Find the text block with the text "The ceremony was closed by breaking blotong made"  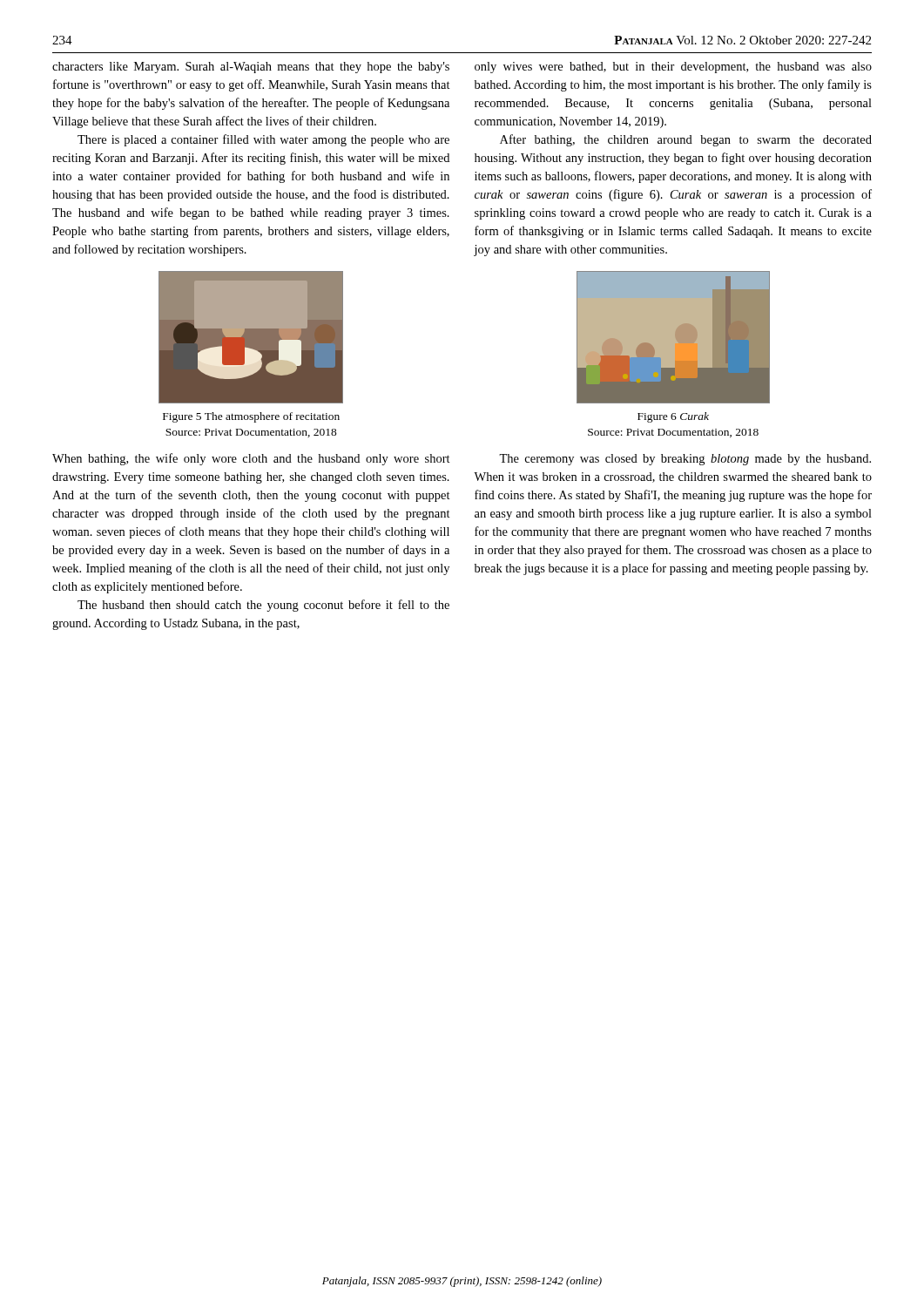click(x=673, y=513)
